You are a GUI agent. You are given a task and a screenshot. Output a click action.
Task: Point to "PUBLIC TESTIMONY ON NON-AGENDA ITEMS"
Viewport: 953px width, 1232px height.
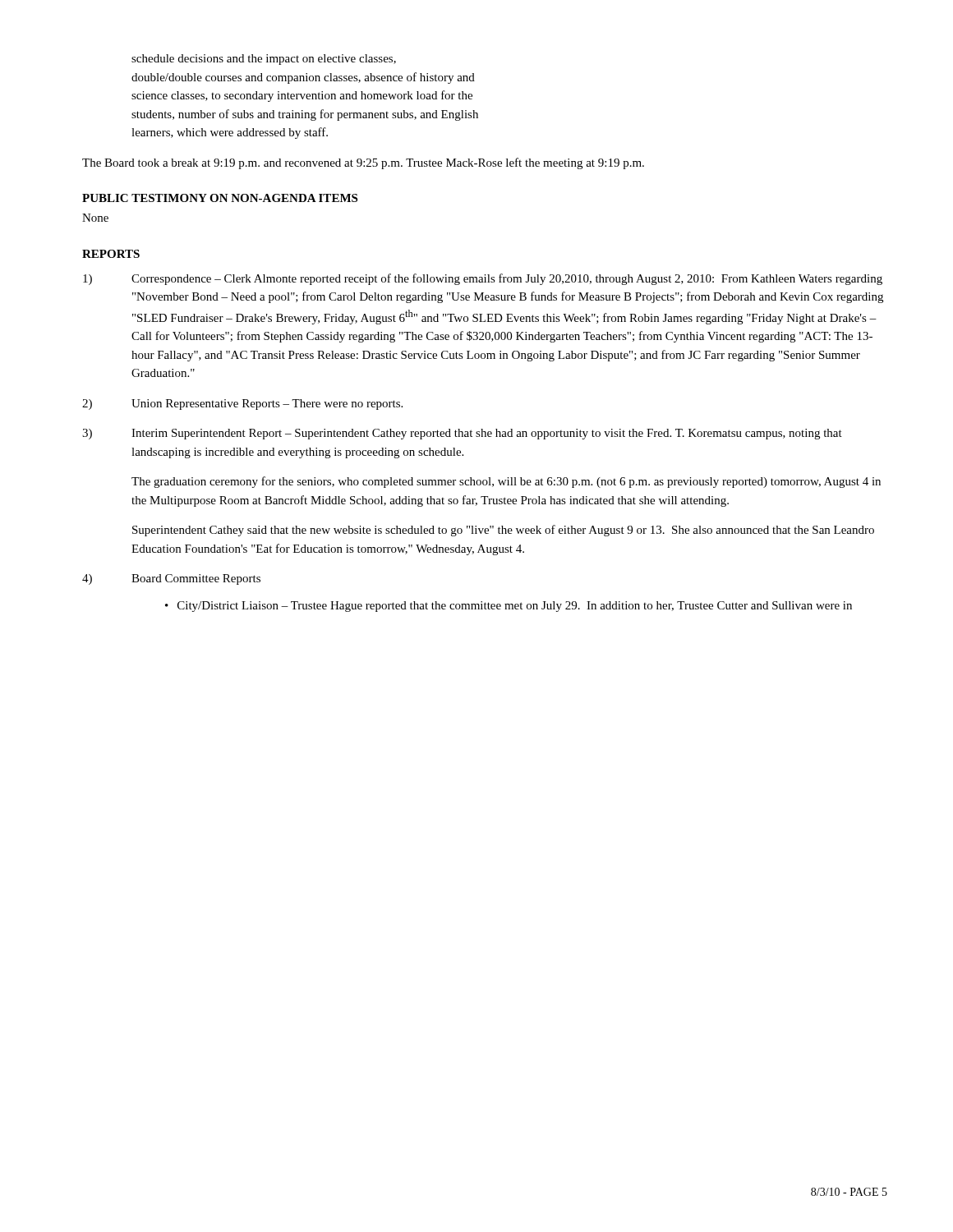220,198
